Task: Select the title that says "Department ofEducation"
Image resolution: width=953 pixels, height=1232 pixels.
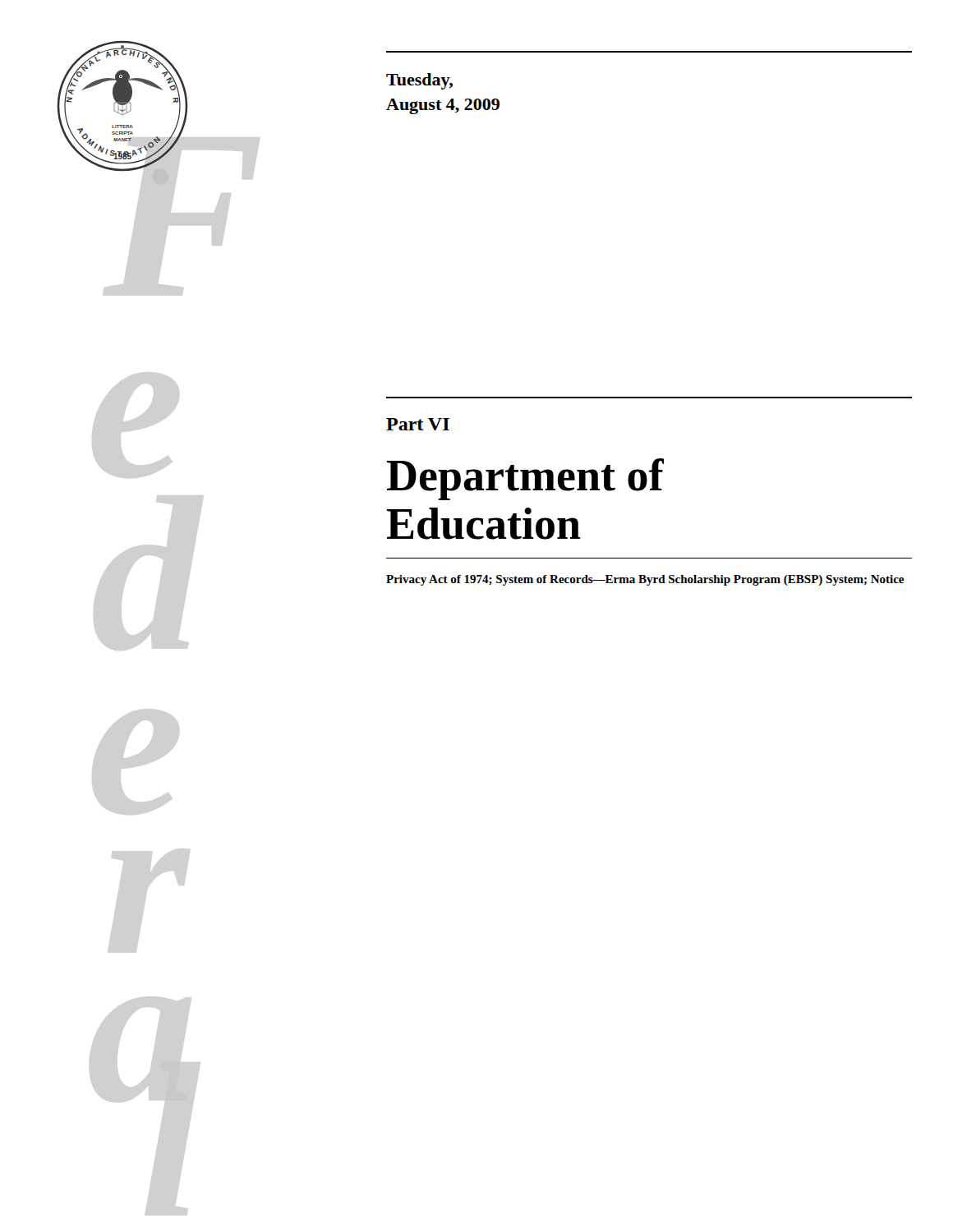Action: [525, 500]
